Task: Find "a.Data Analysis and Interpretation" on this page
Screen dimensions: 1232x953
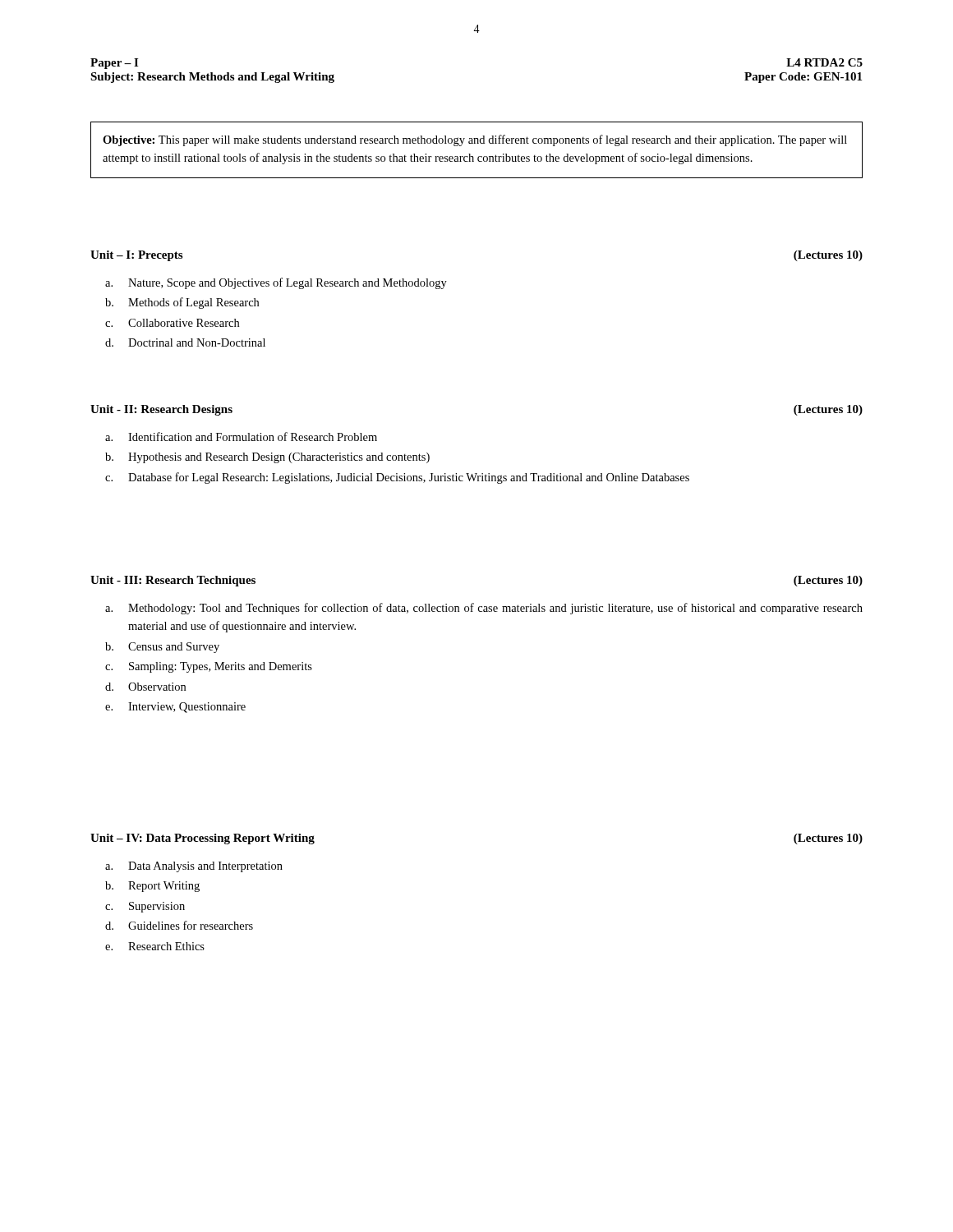Action: [194, 866]
